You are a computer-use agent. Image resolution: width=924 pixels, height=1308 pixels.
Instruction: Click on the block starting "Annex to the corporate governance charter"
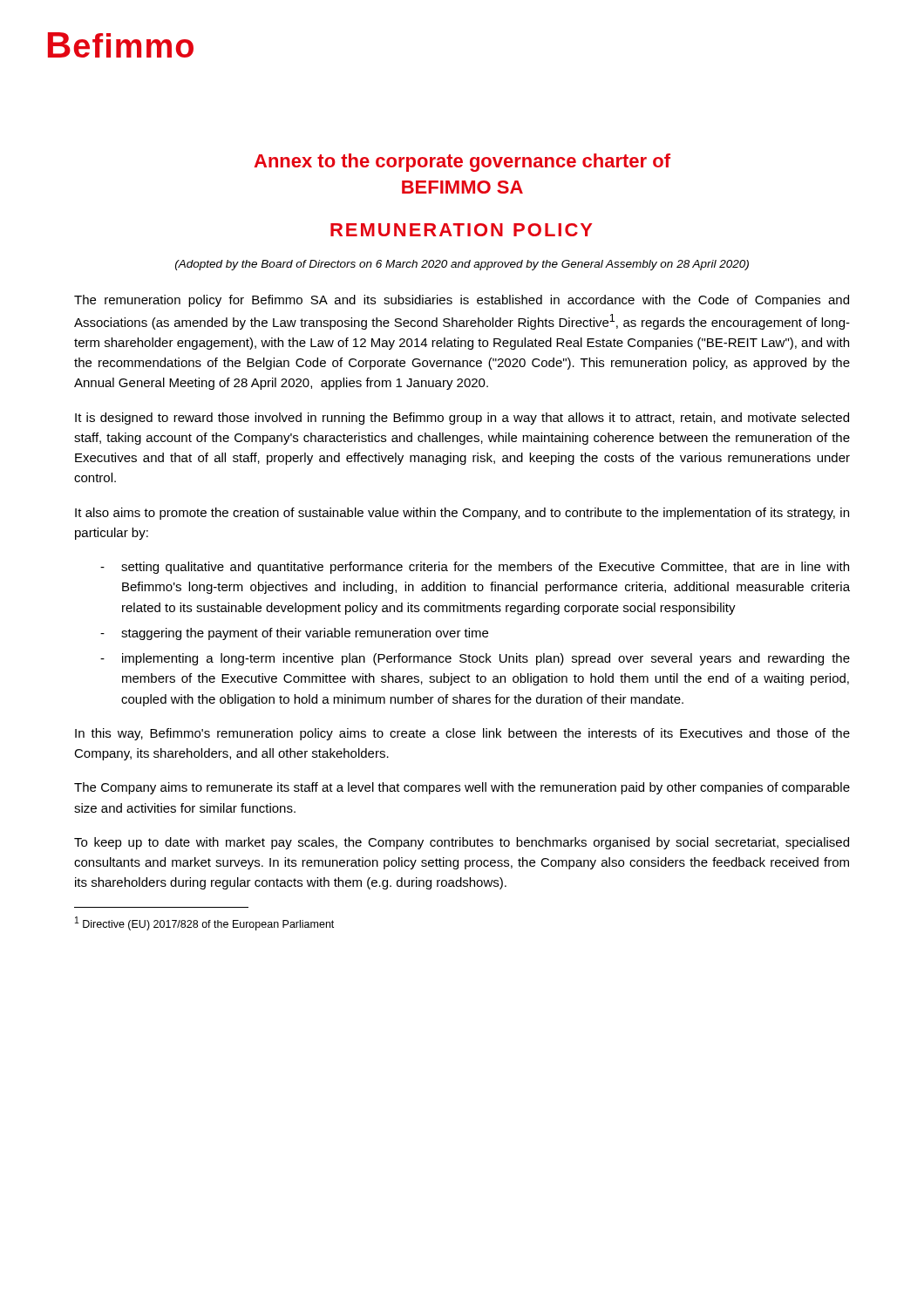[x=462, y=174]
